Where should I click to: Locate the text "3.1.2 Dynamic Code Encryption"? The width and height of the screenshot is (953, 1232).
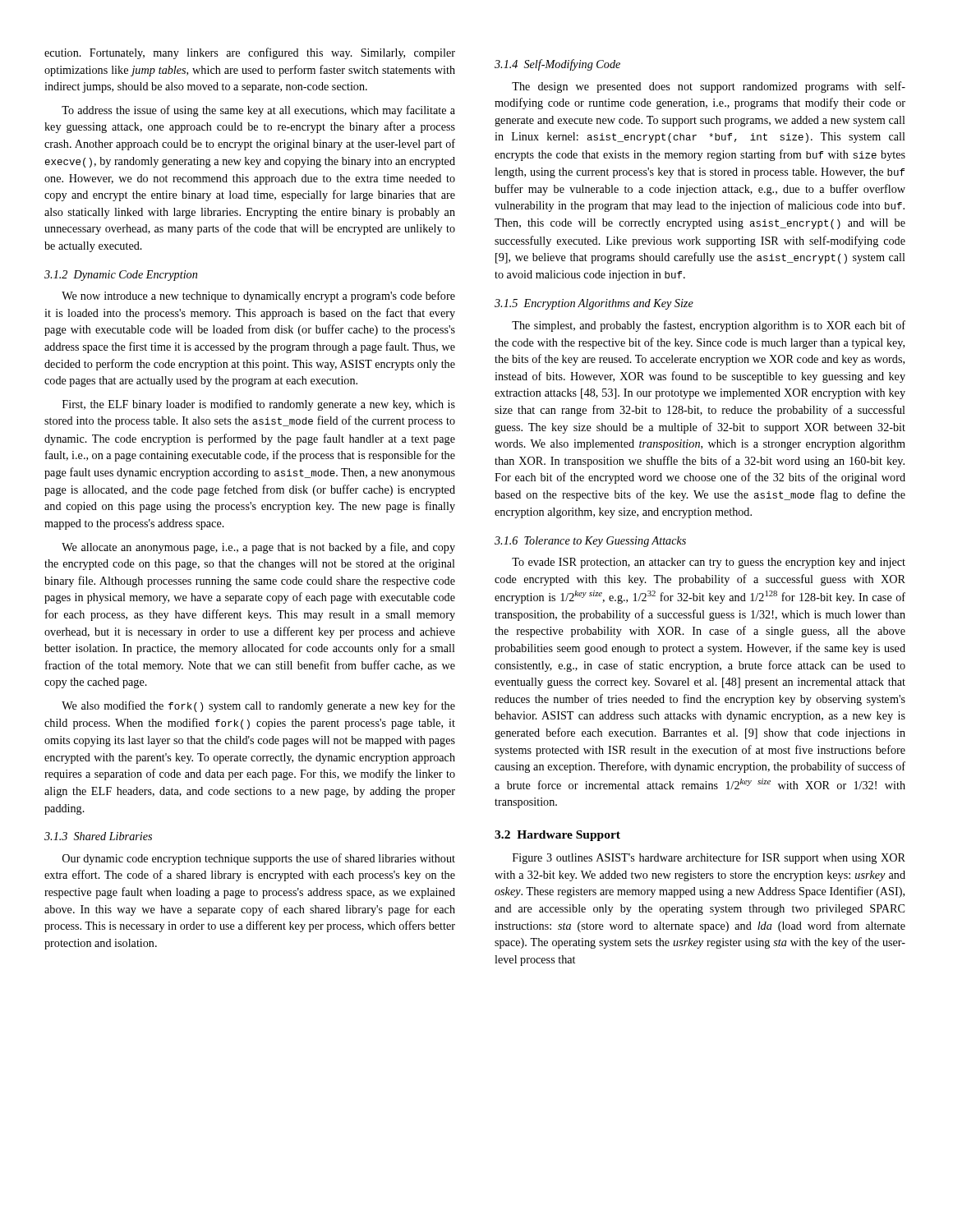tap(121, 276)
